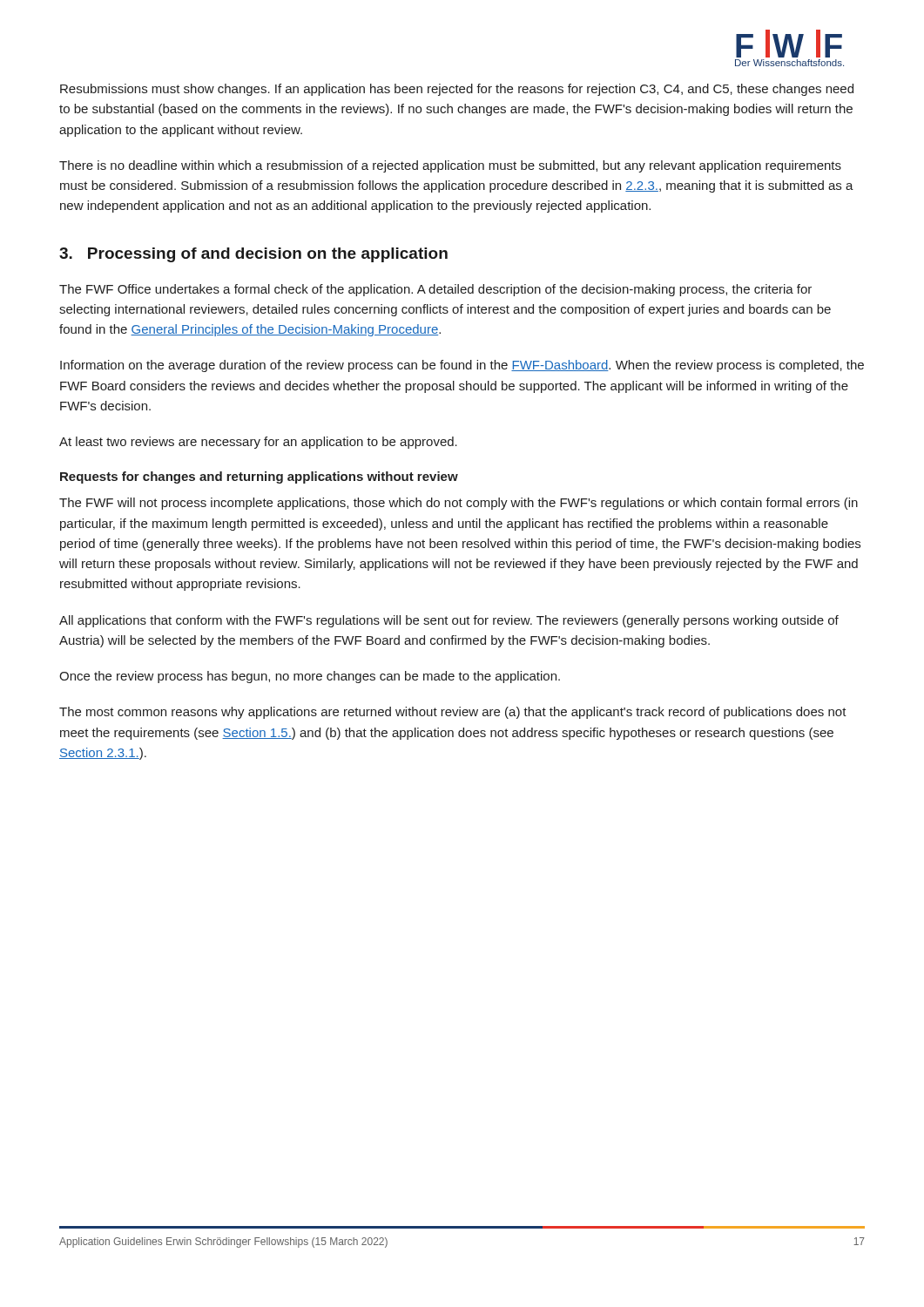The width and height of the screenshot is (924, 1307).
Task: Click the passage that begins "The FWF will not process incomplete applications,"
Action: click(x=460, y=543)
